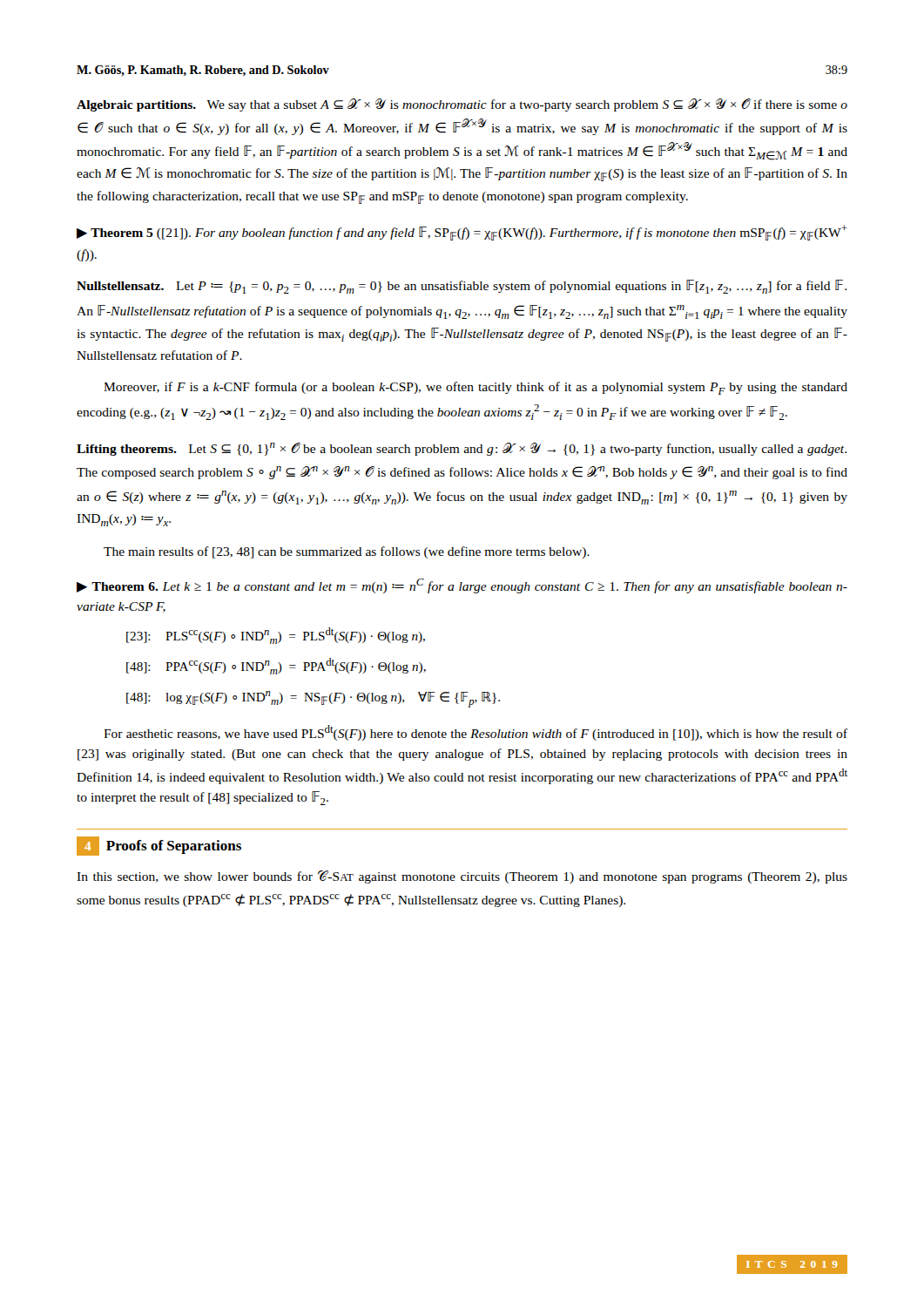Click on the passage starting "Lifting theorems. Let S"
Screen dimensions: 1307x924
tap(462, 483)
